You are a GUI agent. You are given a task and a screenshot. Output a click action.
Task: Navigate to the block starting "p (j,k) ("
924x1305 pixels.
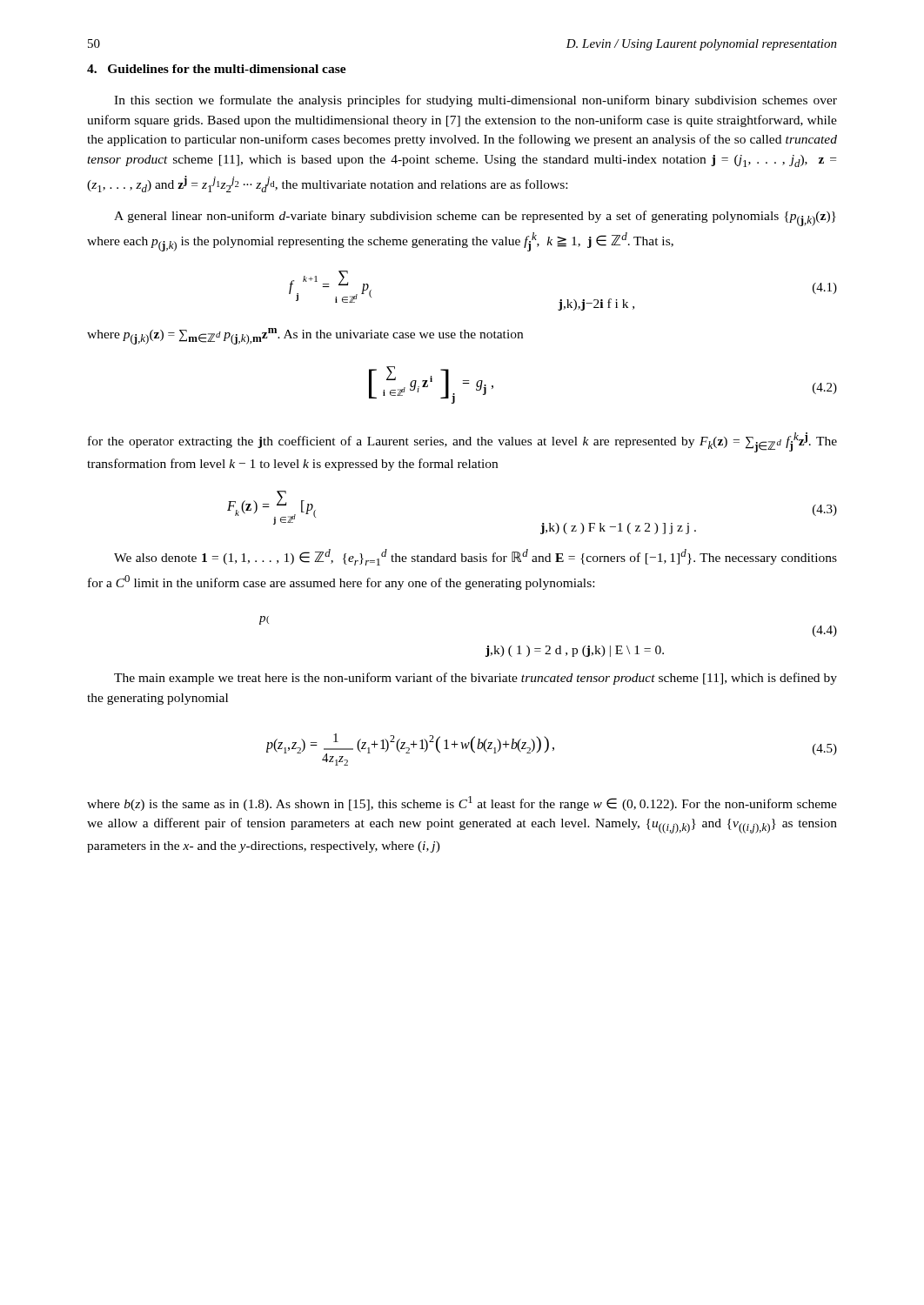[261, 624]
